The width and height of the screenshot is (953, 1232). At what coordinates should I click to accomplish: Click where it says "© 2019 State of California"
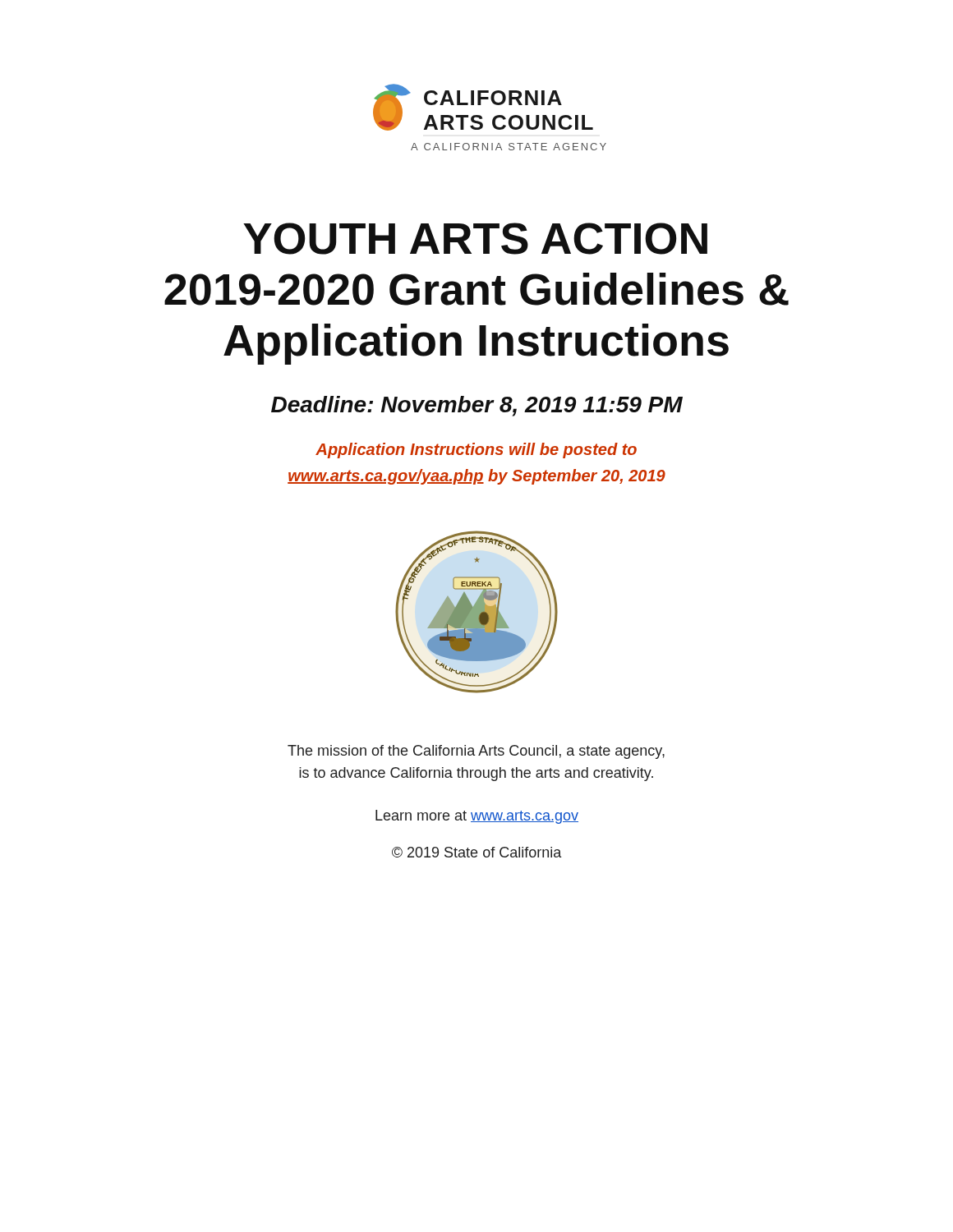pyautogui.click(x=476, y=853)
